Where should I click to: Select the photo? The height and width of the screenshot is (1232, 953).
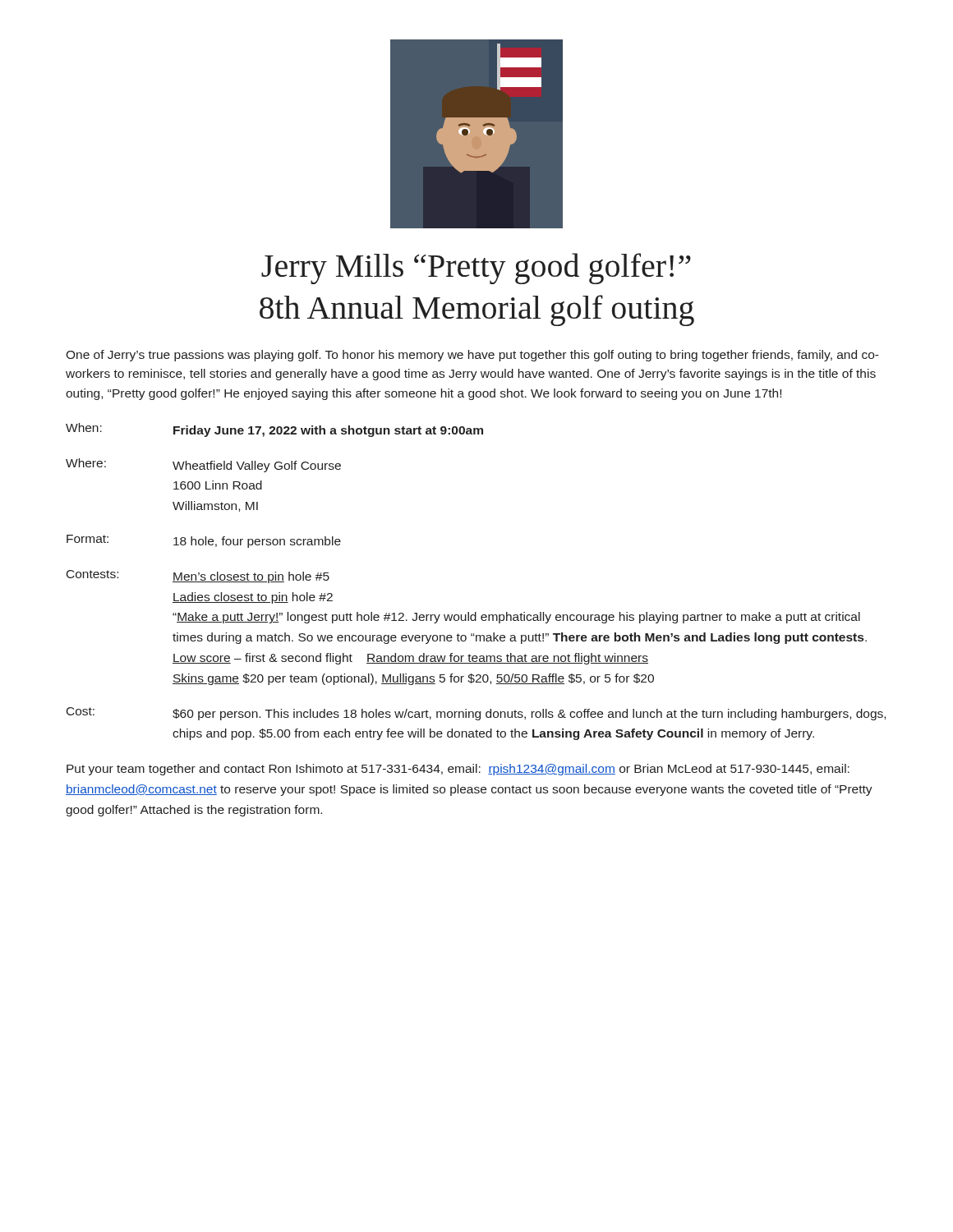pos(476,136)
